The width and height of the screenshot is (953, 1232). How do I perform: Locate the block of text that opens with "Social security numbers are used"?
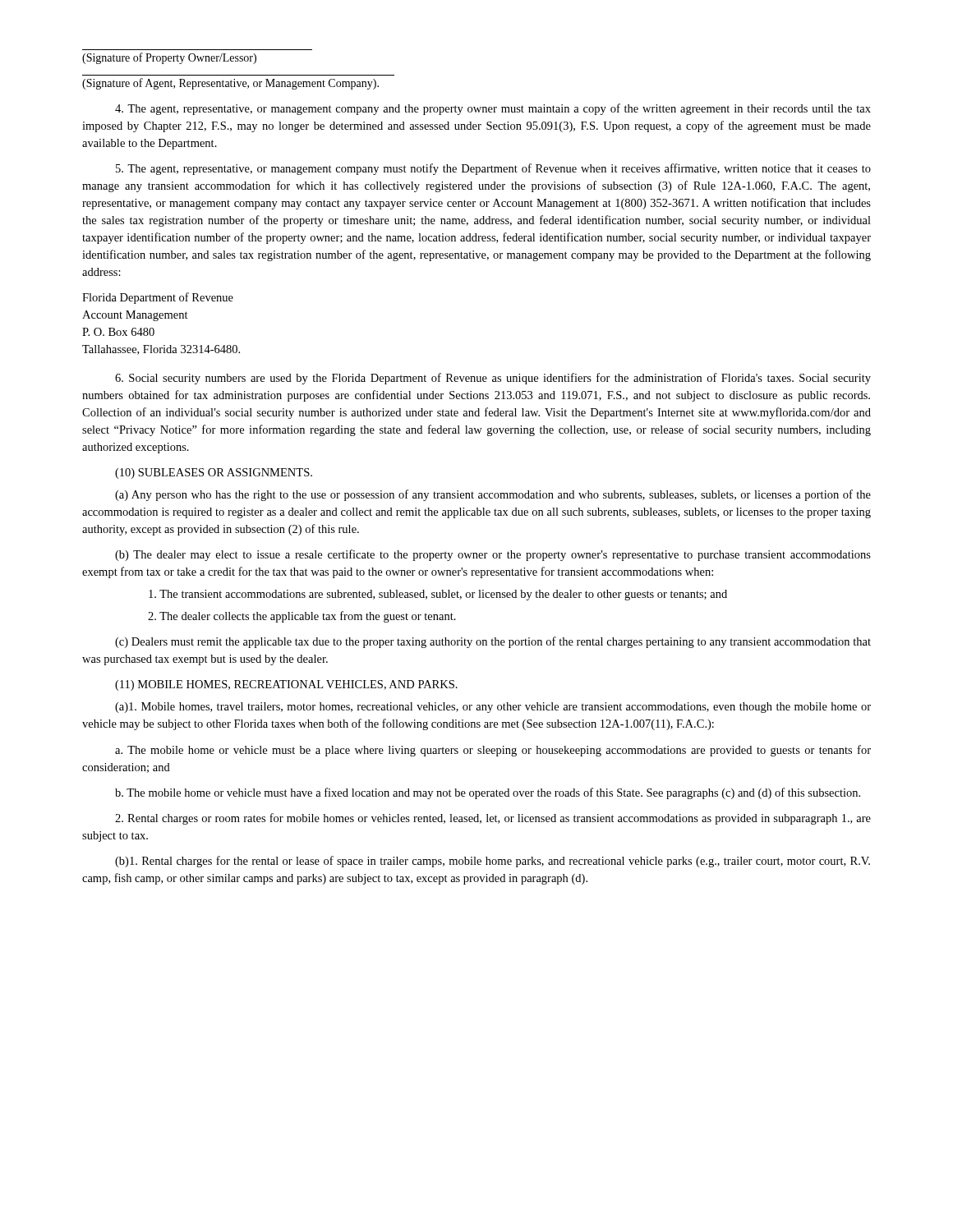point(476,413)
